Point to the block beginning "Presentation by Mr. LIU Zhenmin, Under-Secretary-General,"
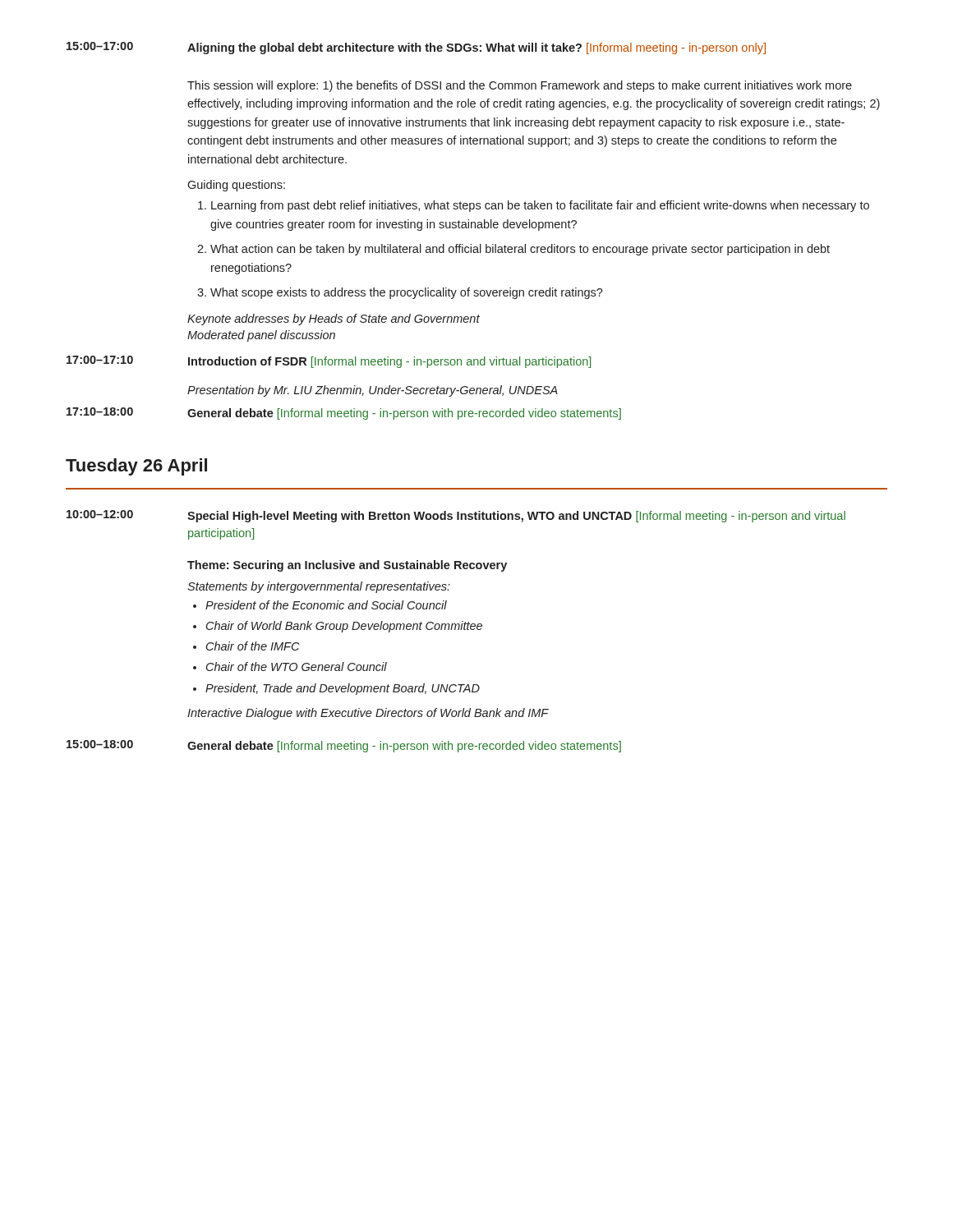This screenshot has height=1232, width=953. pyautogui.click(x=373, y=390)
